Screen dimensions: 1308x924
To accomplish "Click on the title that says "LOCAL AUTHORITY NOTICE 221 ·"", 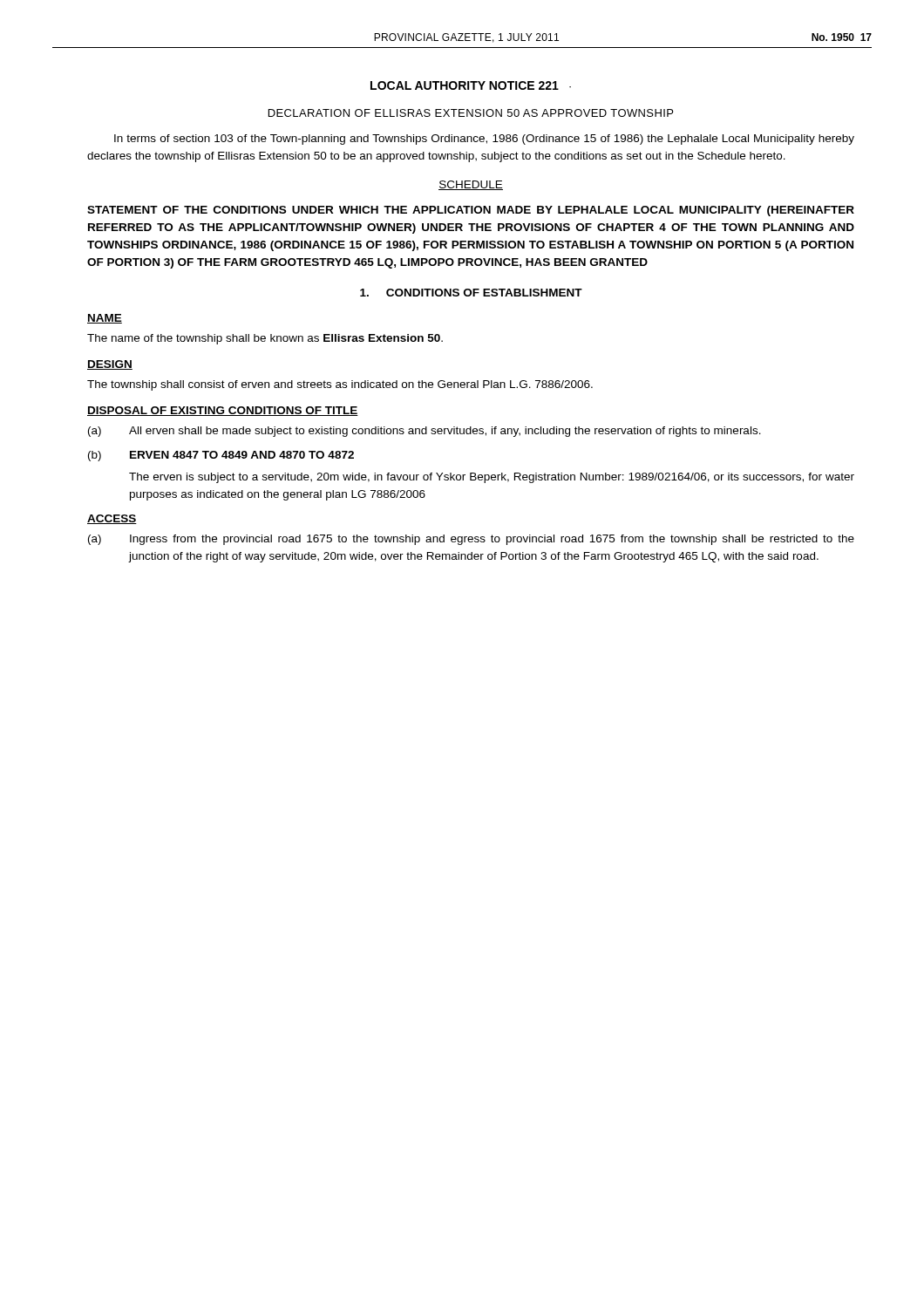I will pos(471,85).
